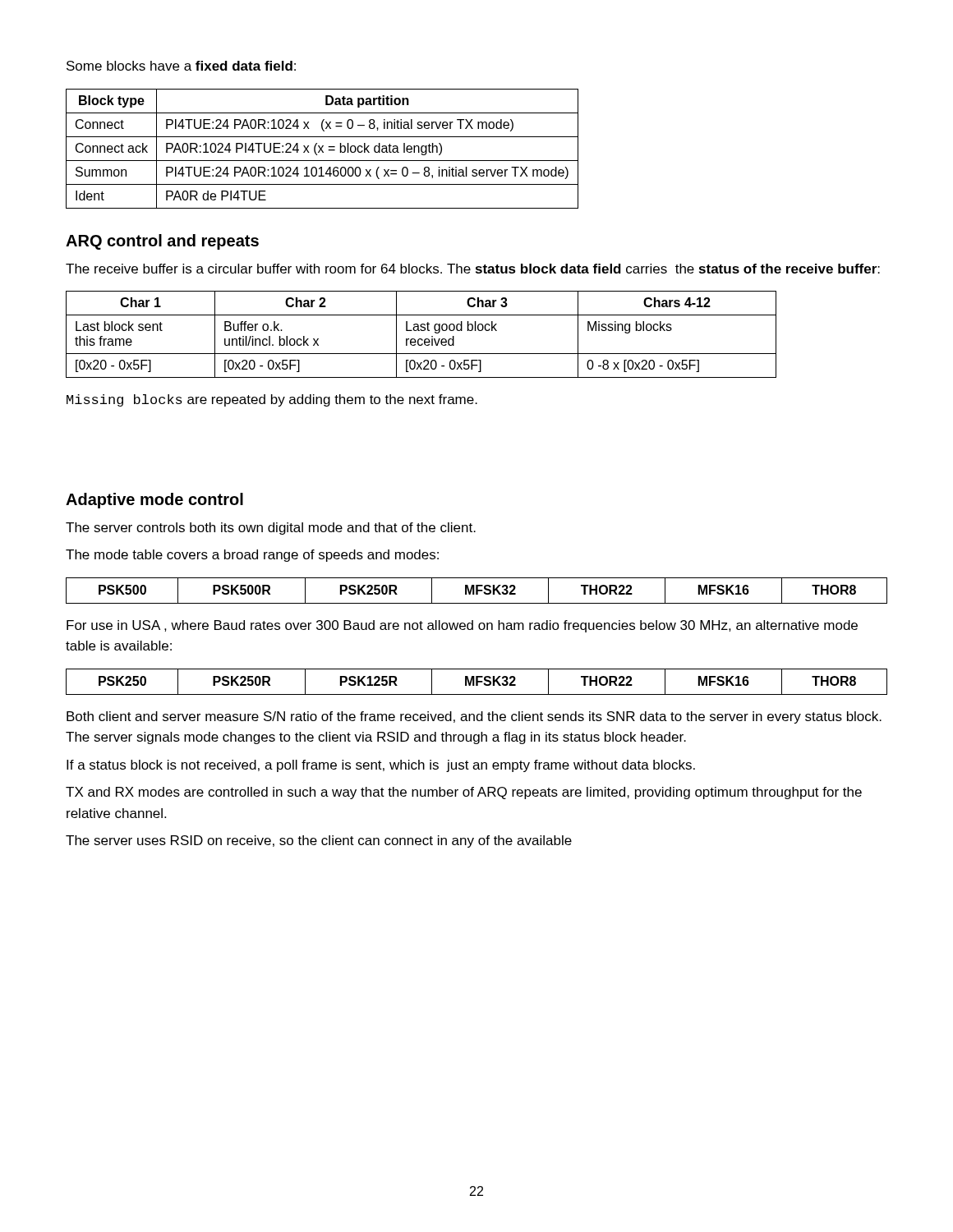Screen dimensions: 1232x953
Task: Click on the text block starting "The server controls both its own digital mode"
Action: click(271, 527)
